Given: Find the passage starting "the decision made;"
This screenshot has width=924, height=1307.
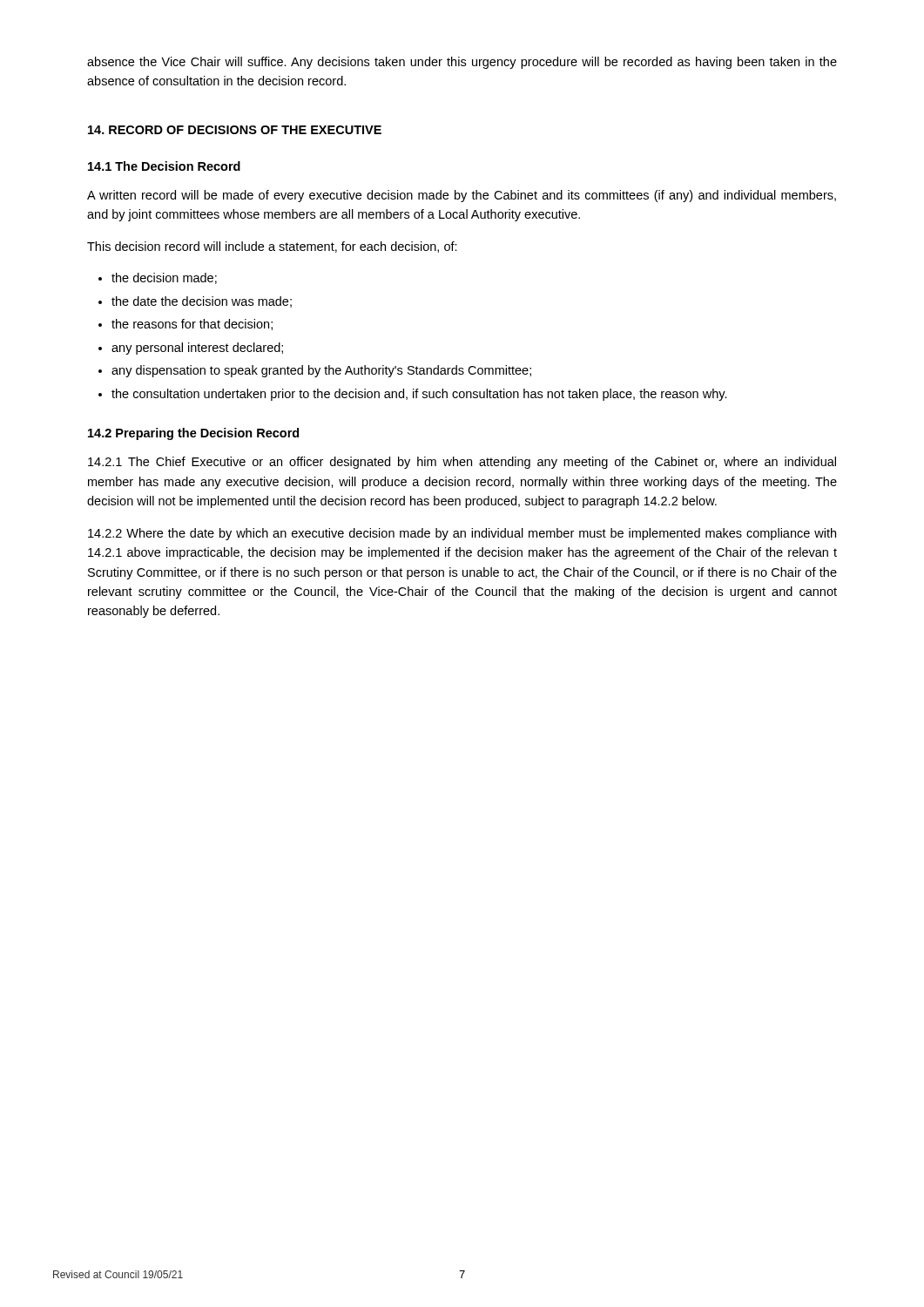Looking at the screenshot, I should tap(164, 278).
